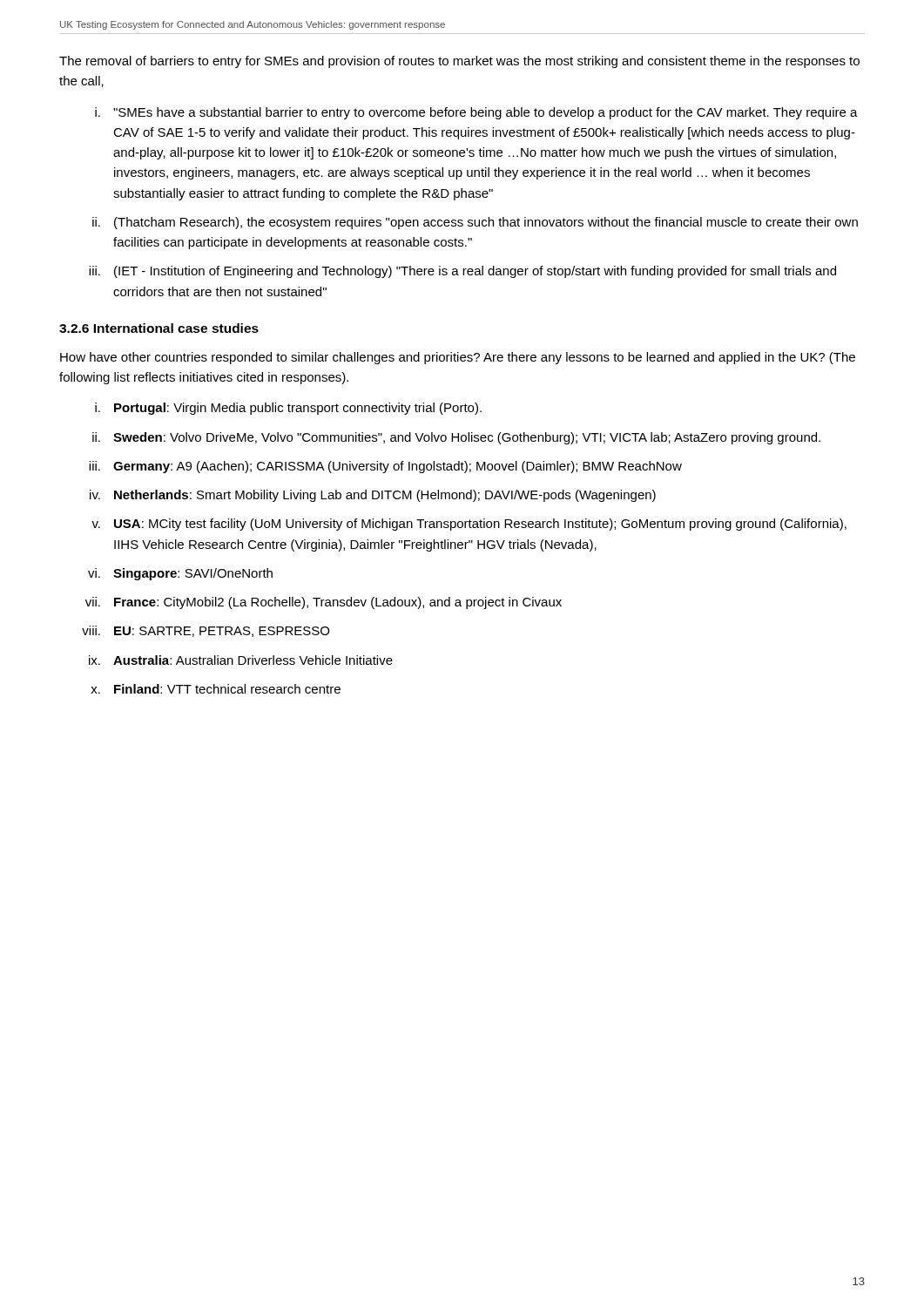Find the text block starting "vii. France: CityMobil2 (La Rochelle),"
924x1307 pixels.
pos(462,602)
